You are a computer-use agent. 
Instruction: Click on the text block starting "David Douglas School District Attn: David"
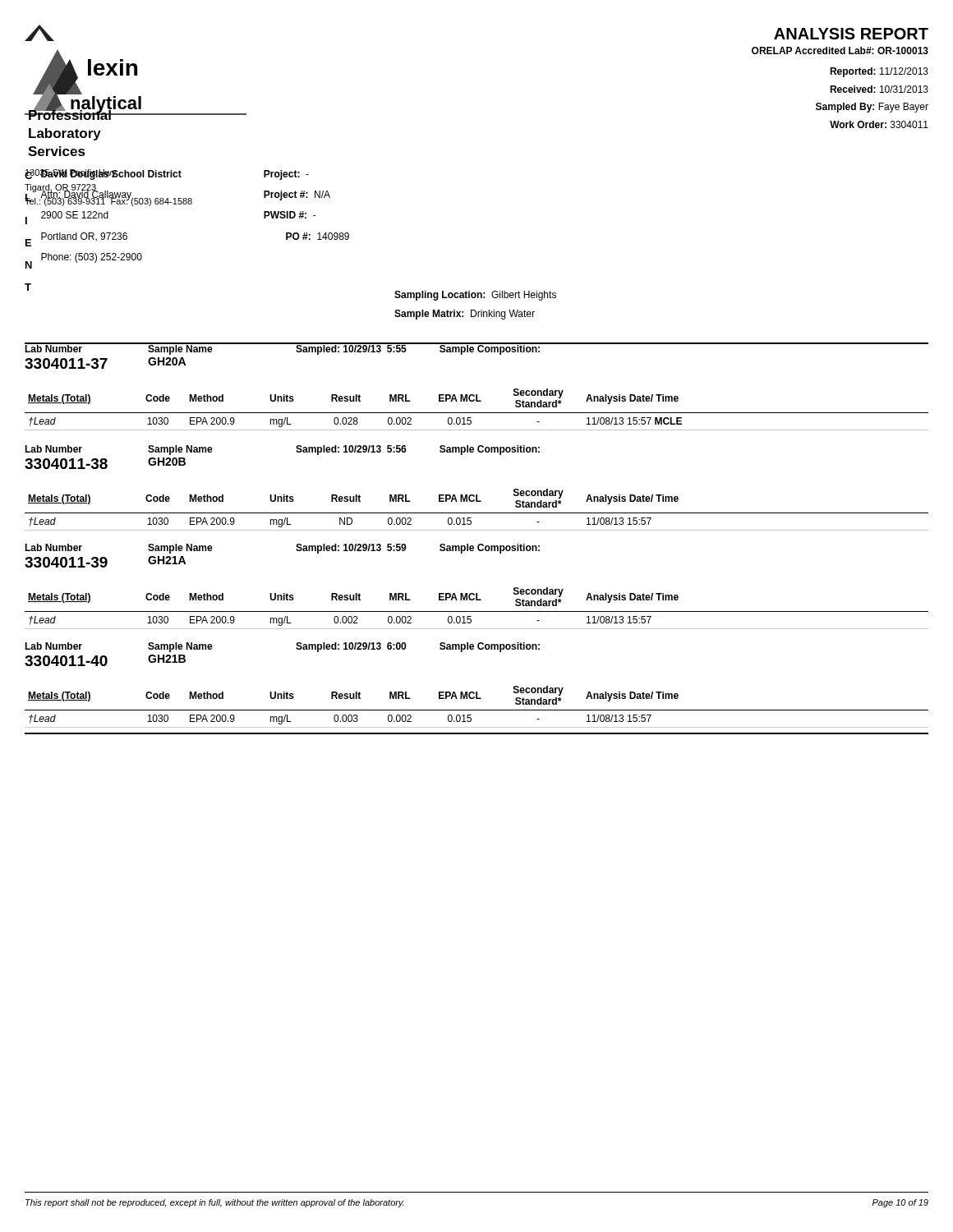[x=111, y=216]
